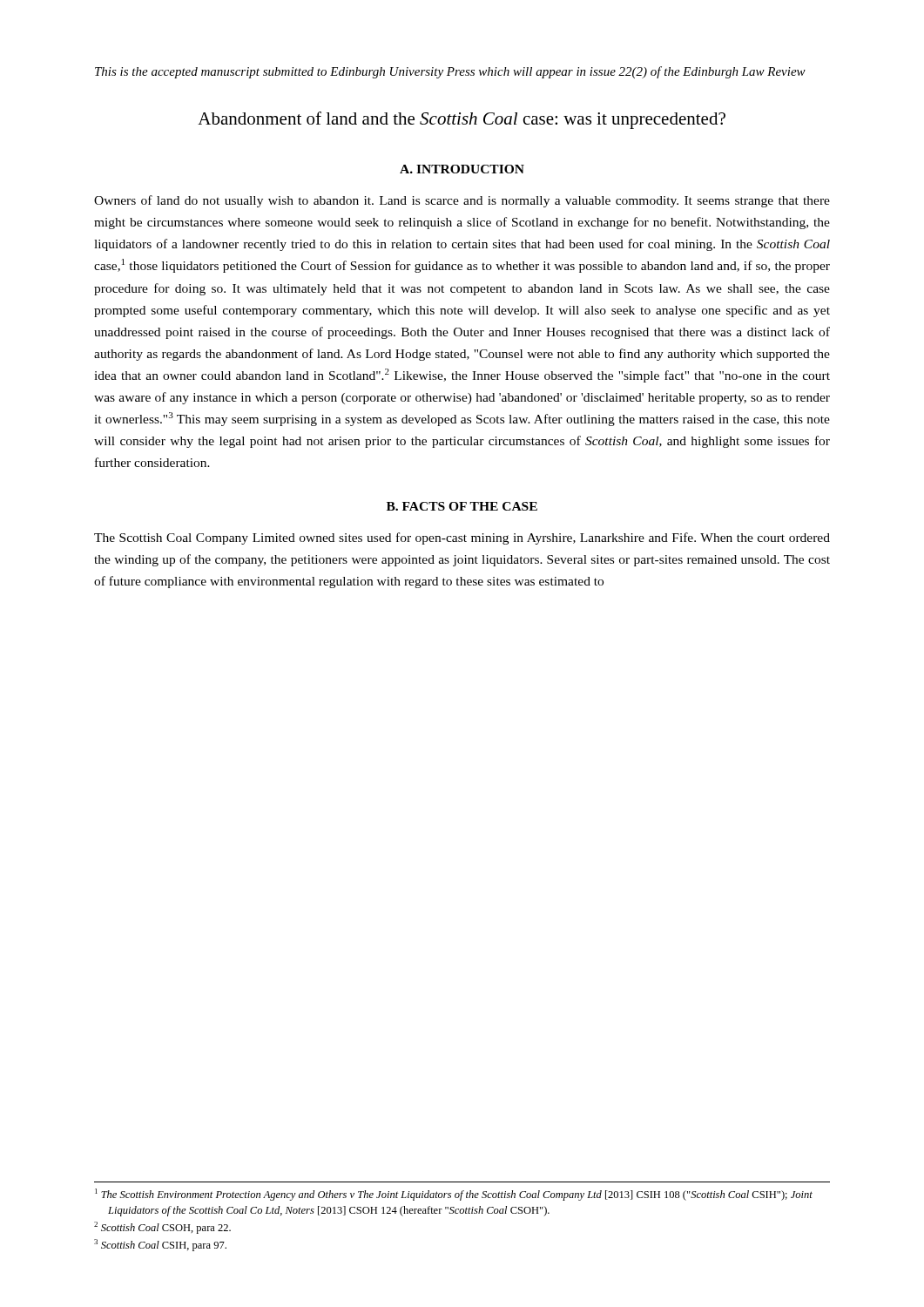Locate the text block containing "This is the accepted manuscript submitted to Edinburgh"
This screenshot has height=1307, width=924.
450,71
